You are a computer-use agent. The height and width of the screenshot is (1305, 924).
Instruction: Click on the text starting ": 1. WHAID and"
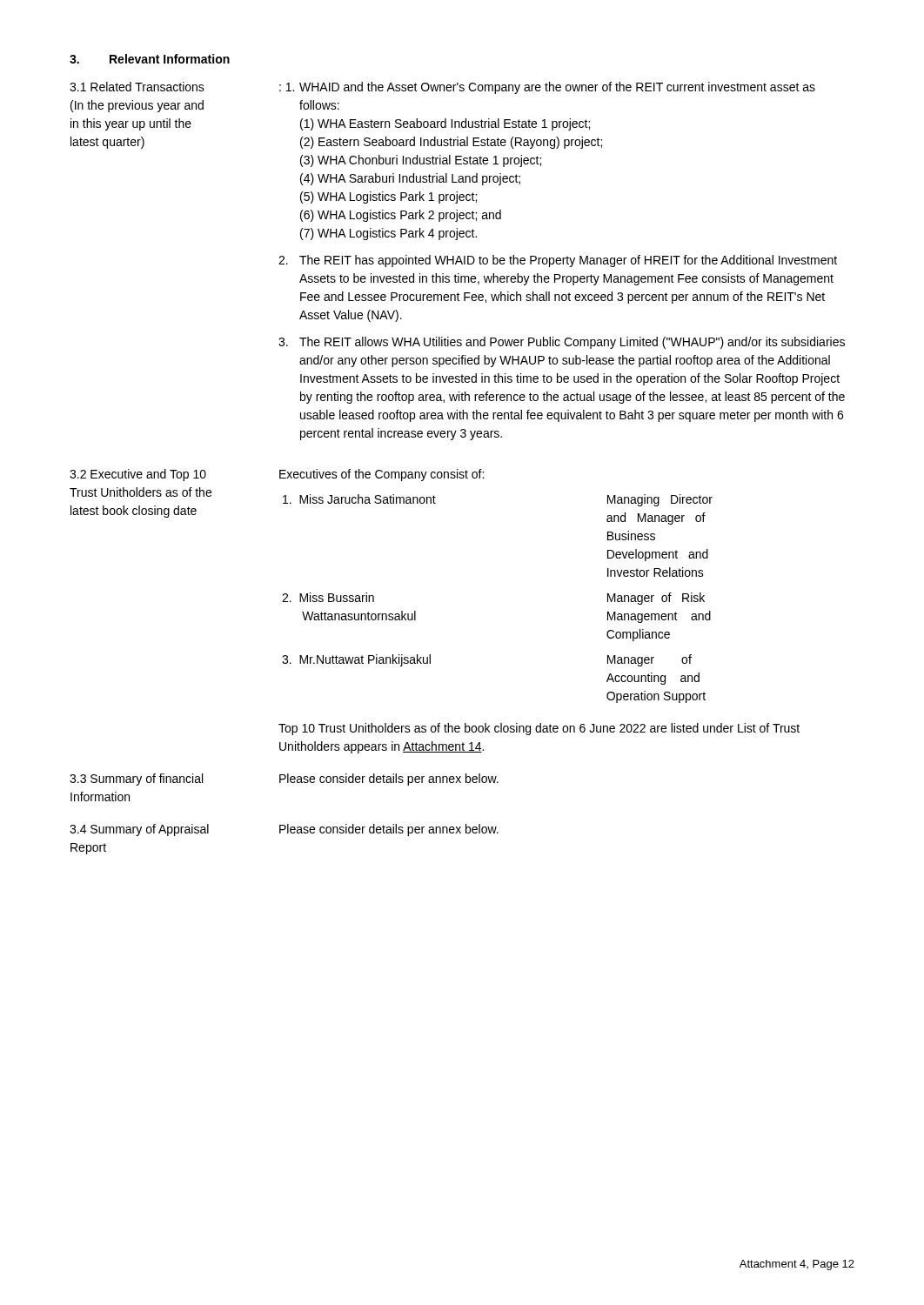[x=547, y=88]
